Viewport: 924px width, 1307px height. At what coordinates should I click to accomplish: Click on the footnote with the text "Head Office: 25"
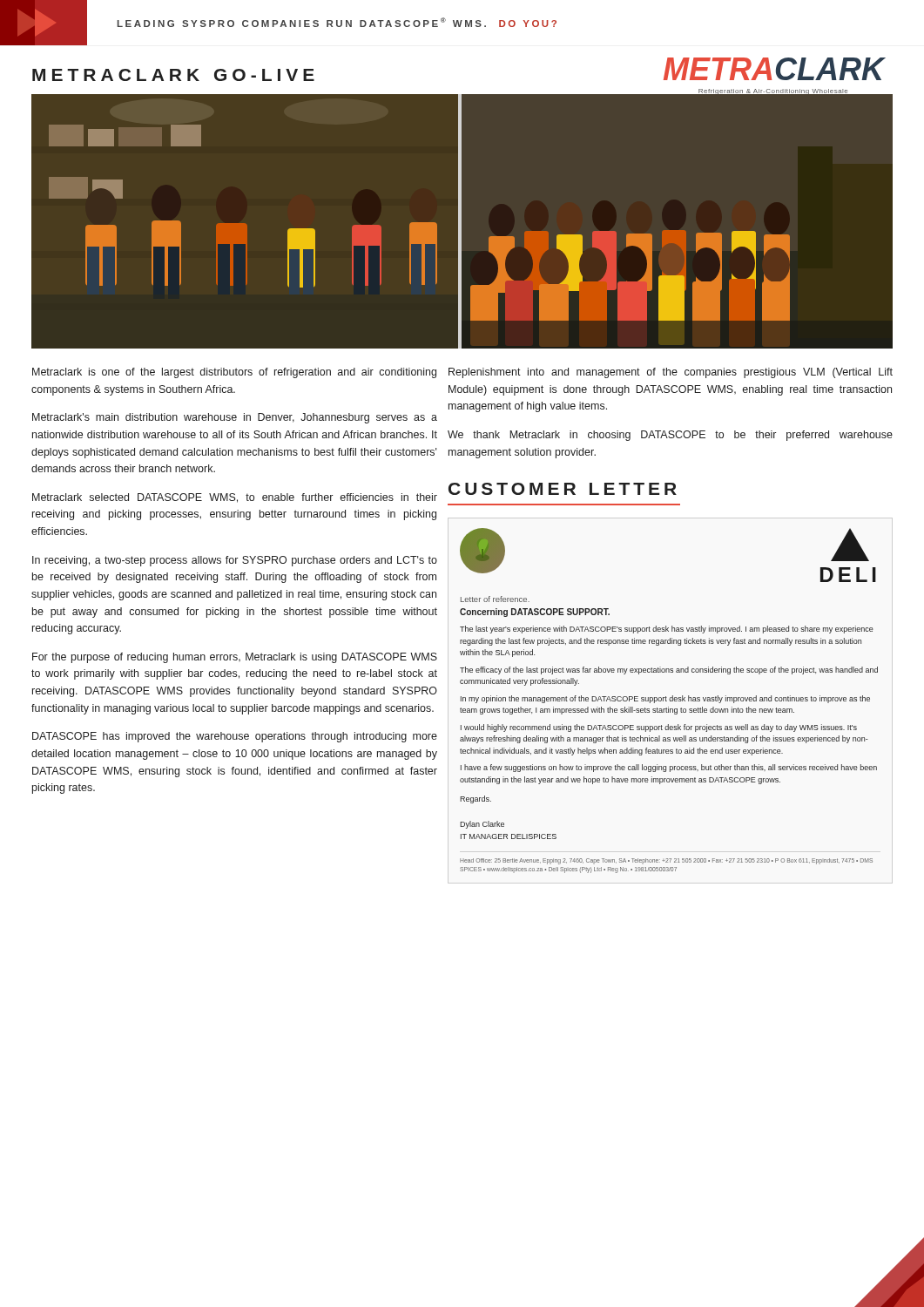coord(666,864)
